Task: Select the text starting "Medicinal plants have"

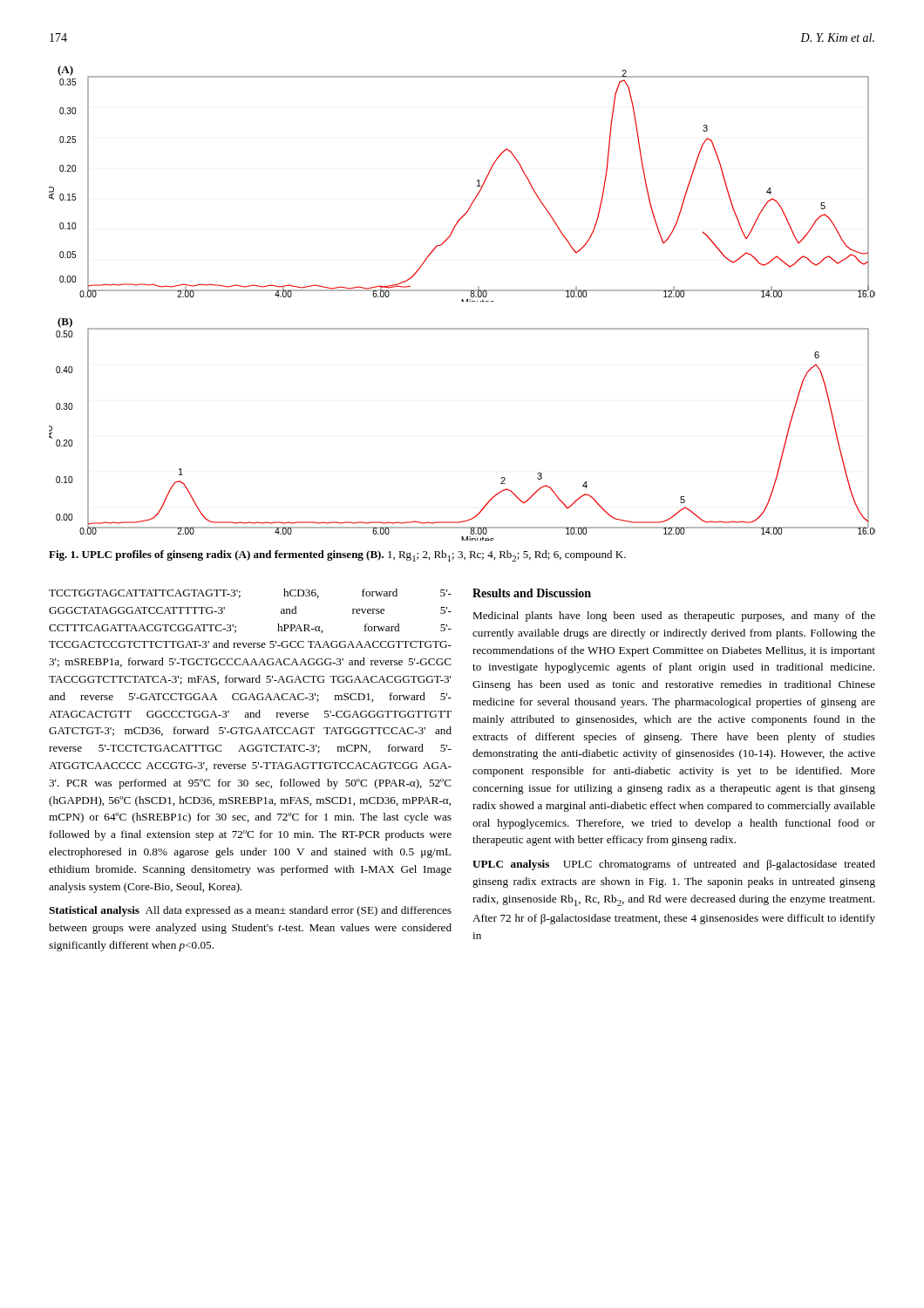Action: 674,775
